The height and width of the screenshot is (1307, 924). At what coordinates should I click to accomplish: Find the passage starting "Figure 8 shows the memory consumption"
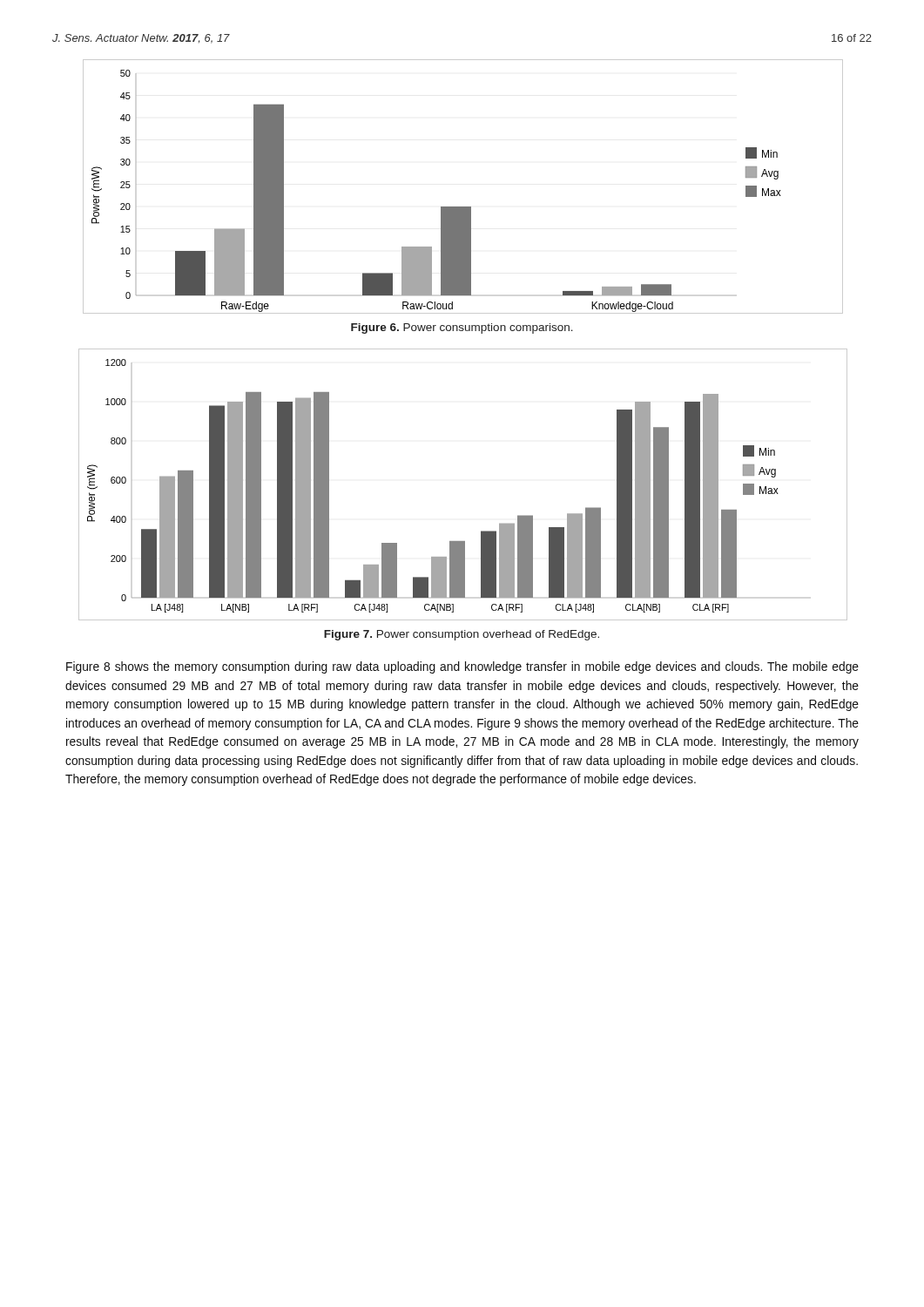[462, 723]
